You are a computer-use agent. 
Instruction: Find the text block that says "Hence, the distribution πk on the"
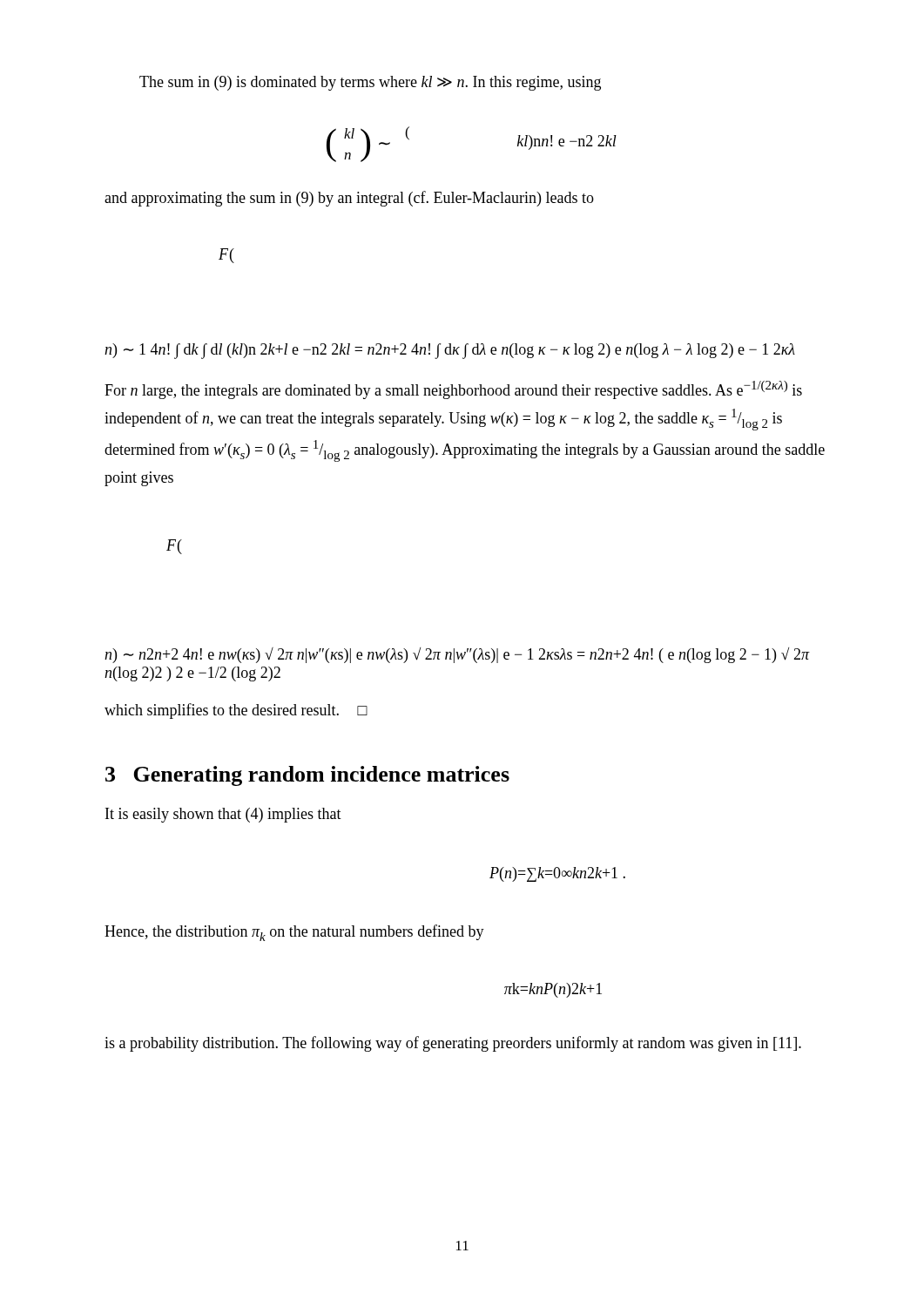(x=294, y=933)
